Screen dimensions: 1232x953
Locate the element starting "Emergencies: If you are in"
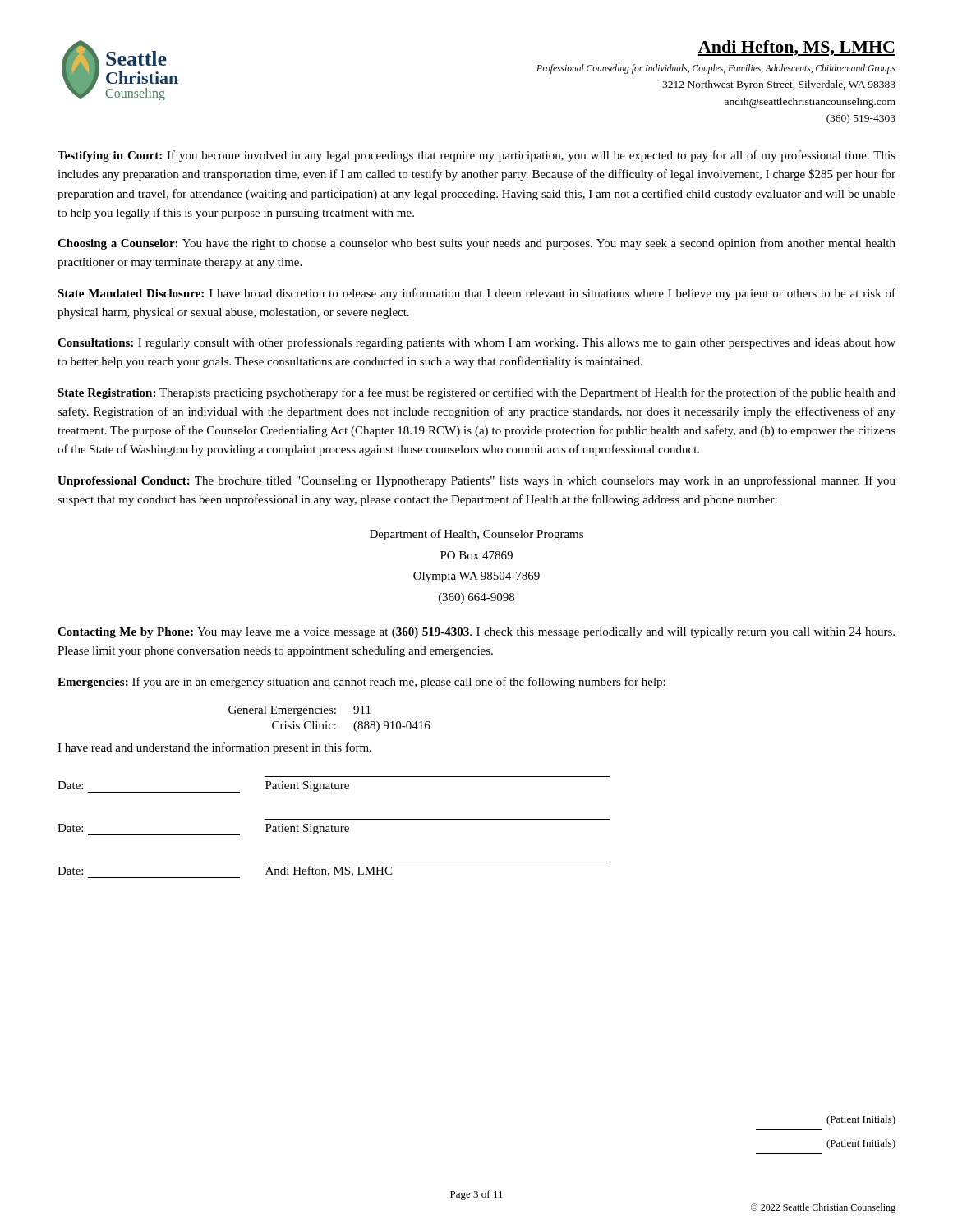(362, 681)
